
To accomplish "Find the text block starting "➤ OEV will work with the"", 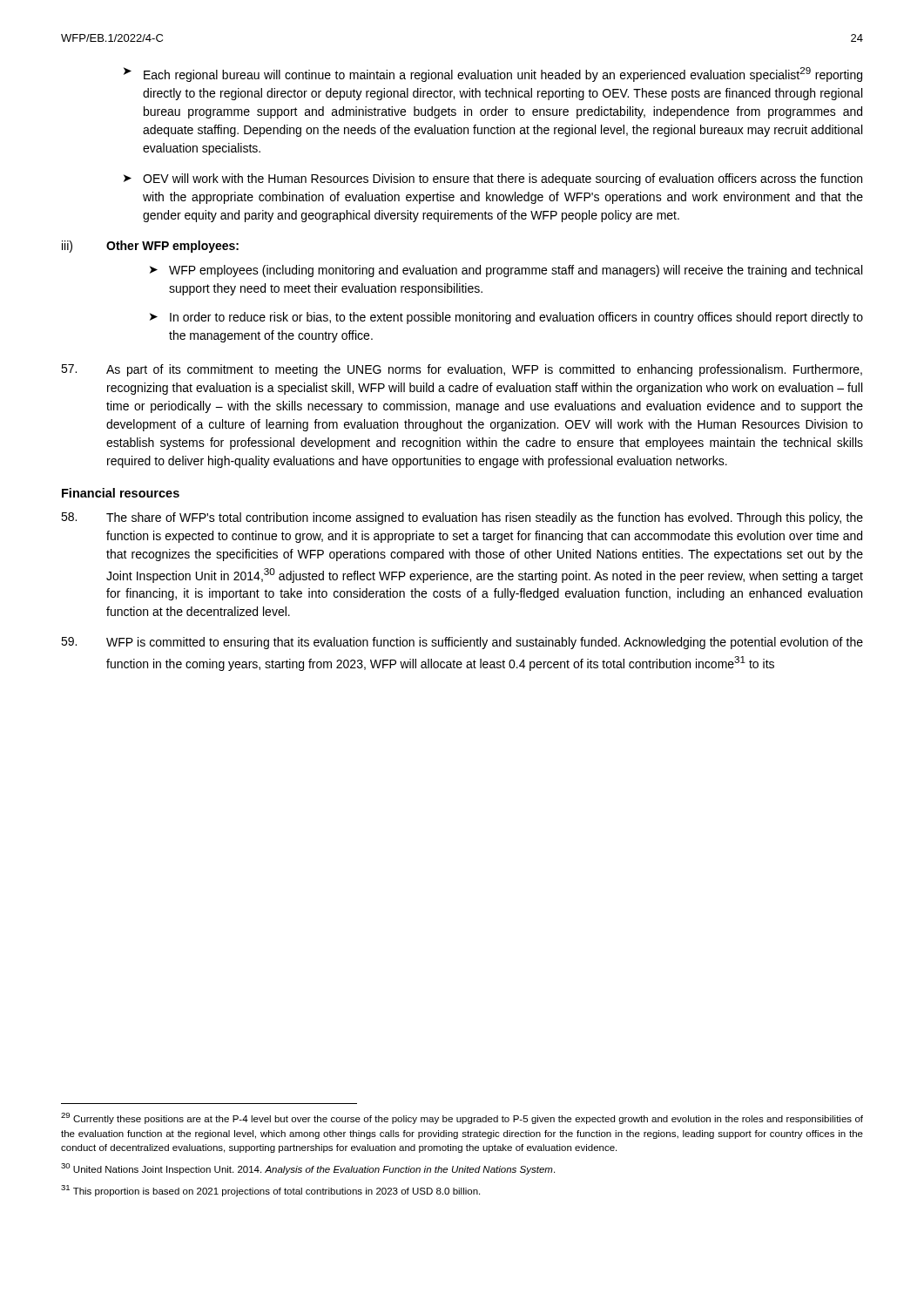I will point(492,197).
